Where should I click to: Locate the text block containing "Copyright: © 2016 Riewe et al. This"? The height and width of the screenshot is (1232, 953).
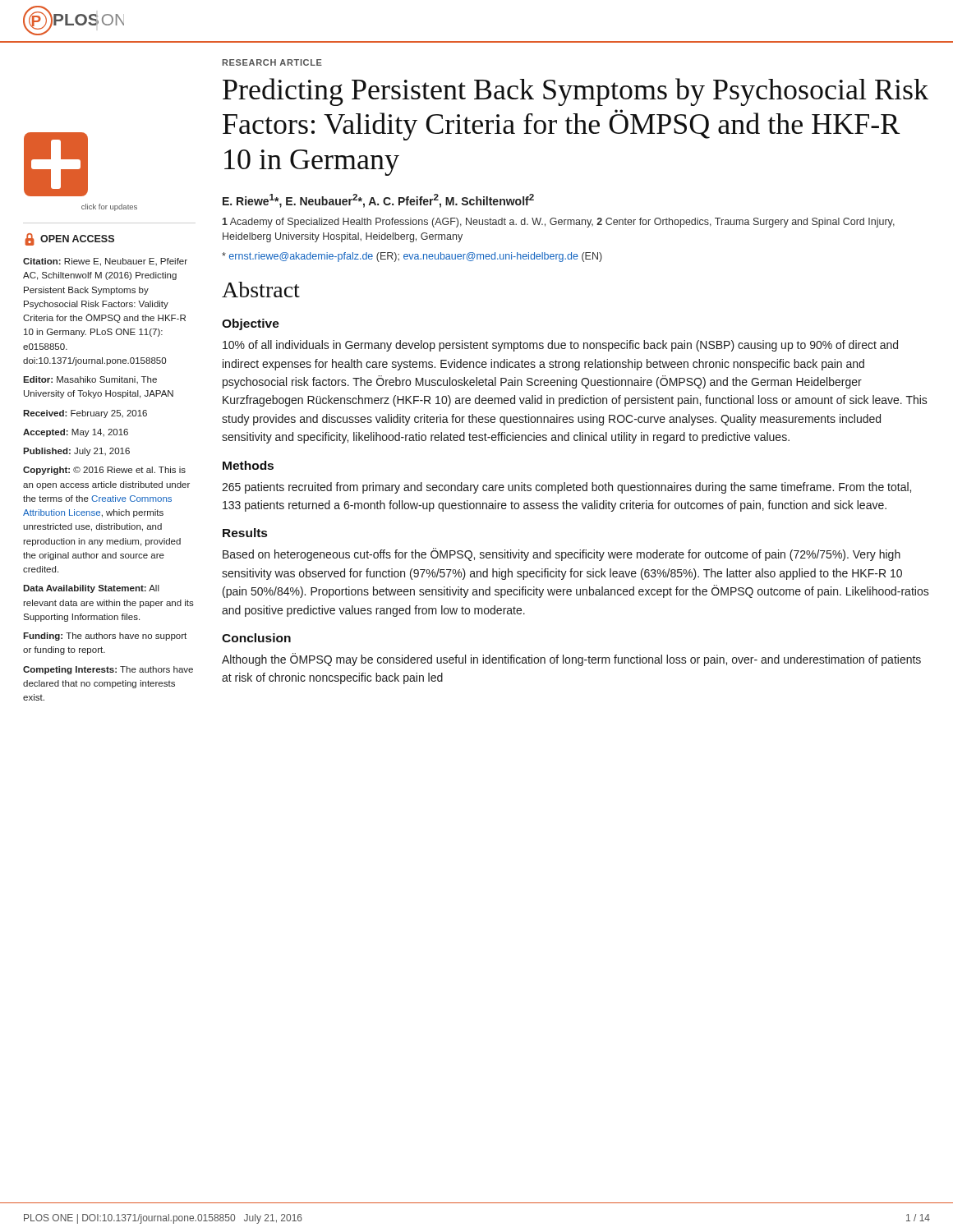[106, 520]
